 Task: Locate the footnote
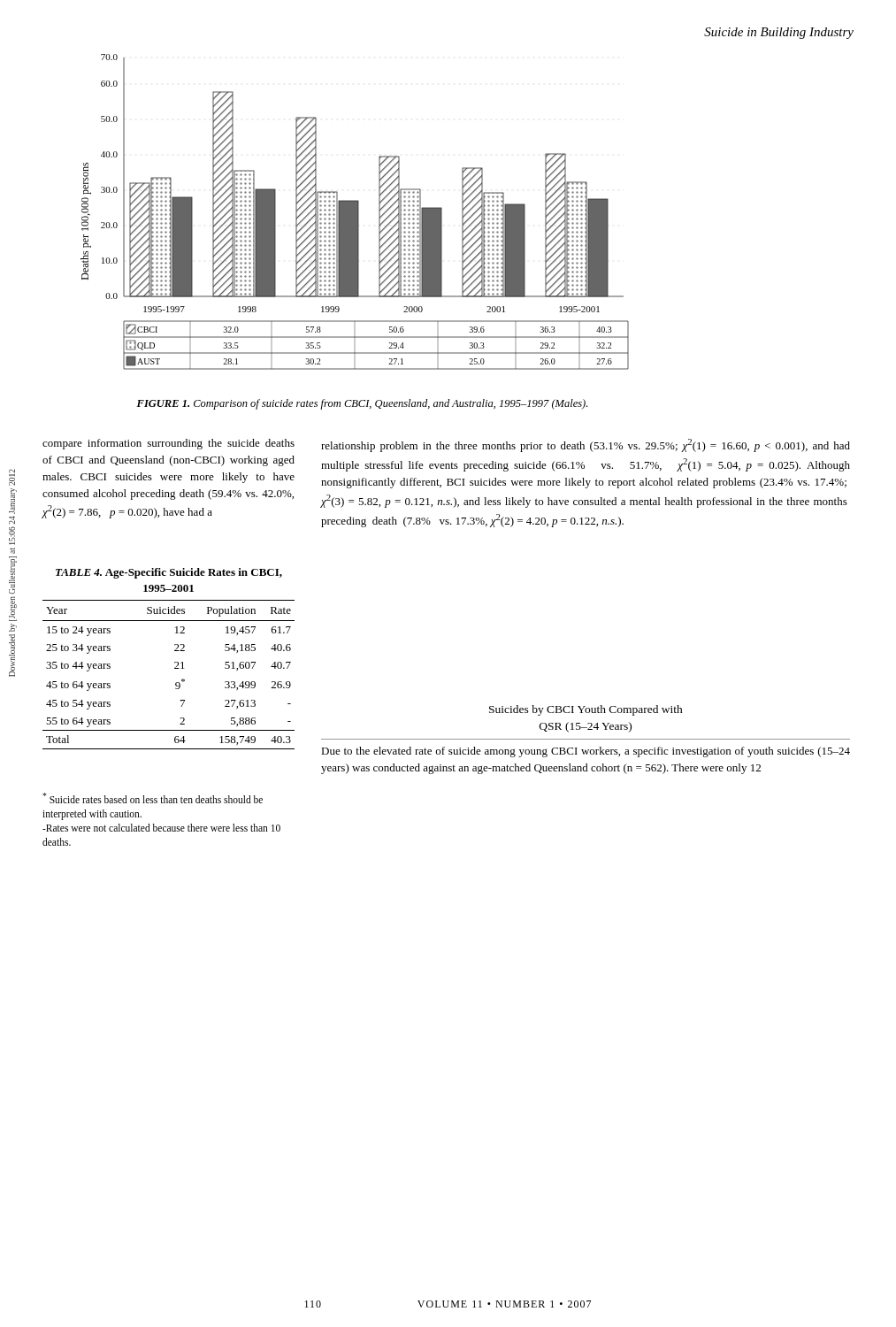click(162, 819)
